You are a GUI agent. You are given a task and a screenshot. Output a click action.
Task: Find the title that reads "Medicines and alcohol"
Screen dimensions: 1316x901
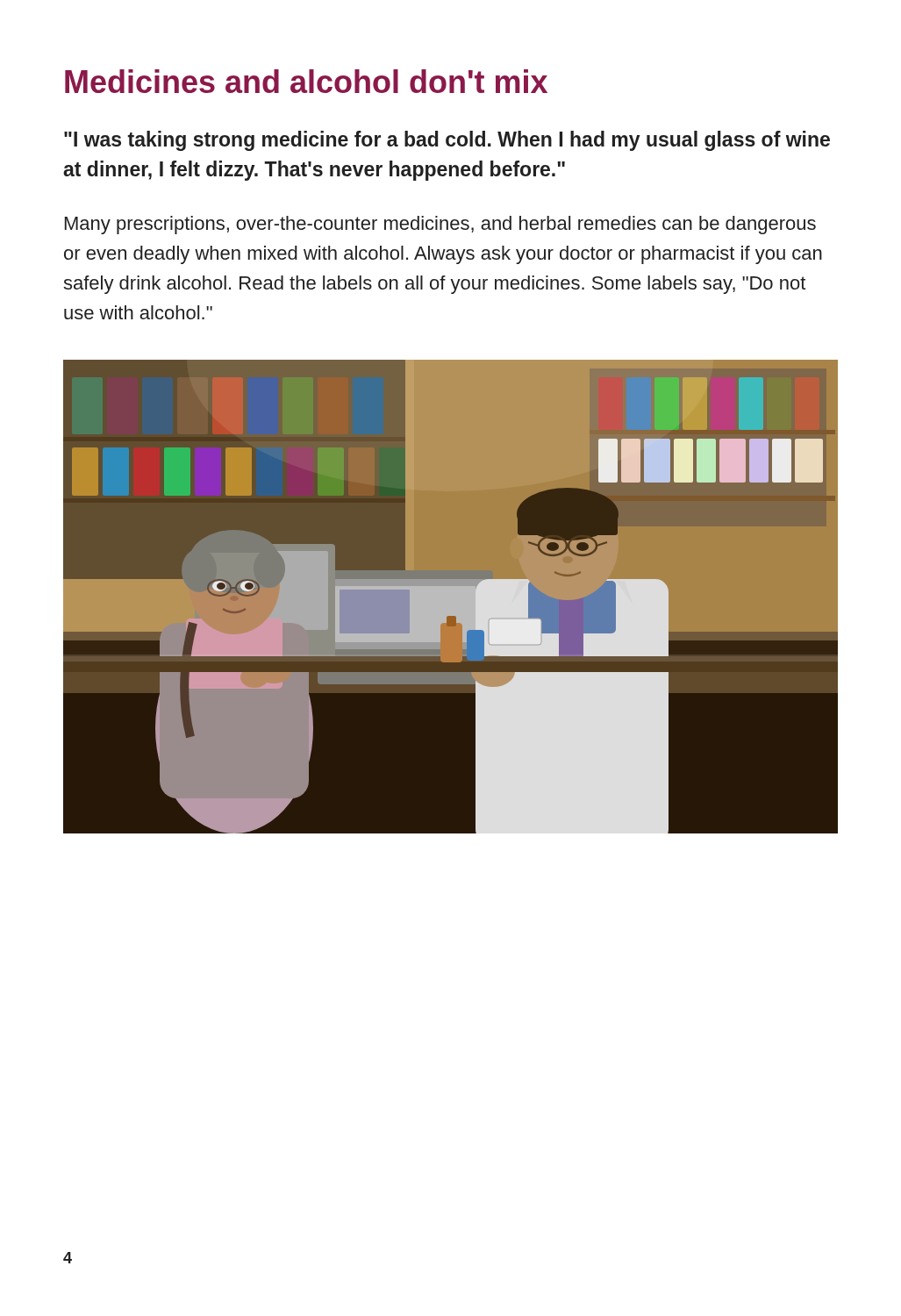coord(306,82)
